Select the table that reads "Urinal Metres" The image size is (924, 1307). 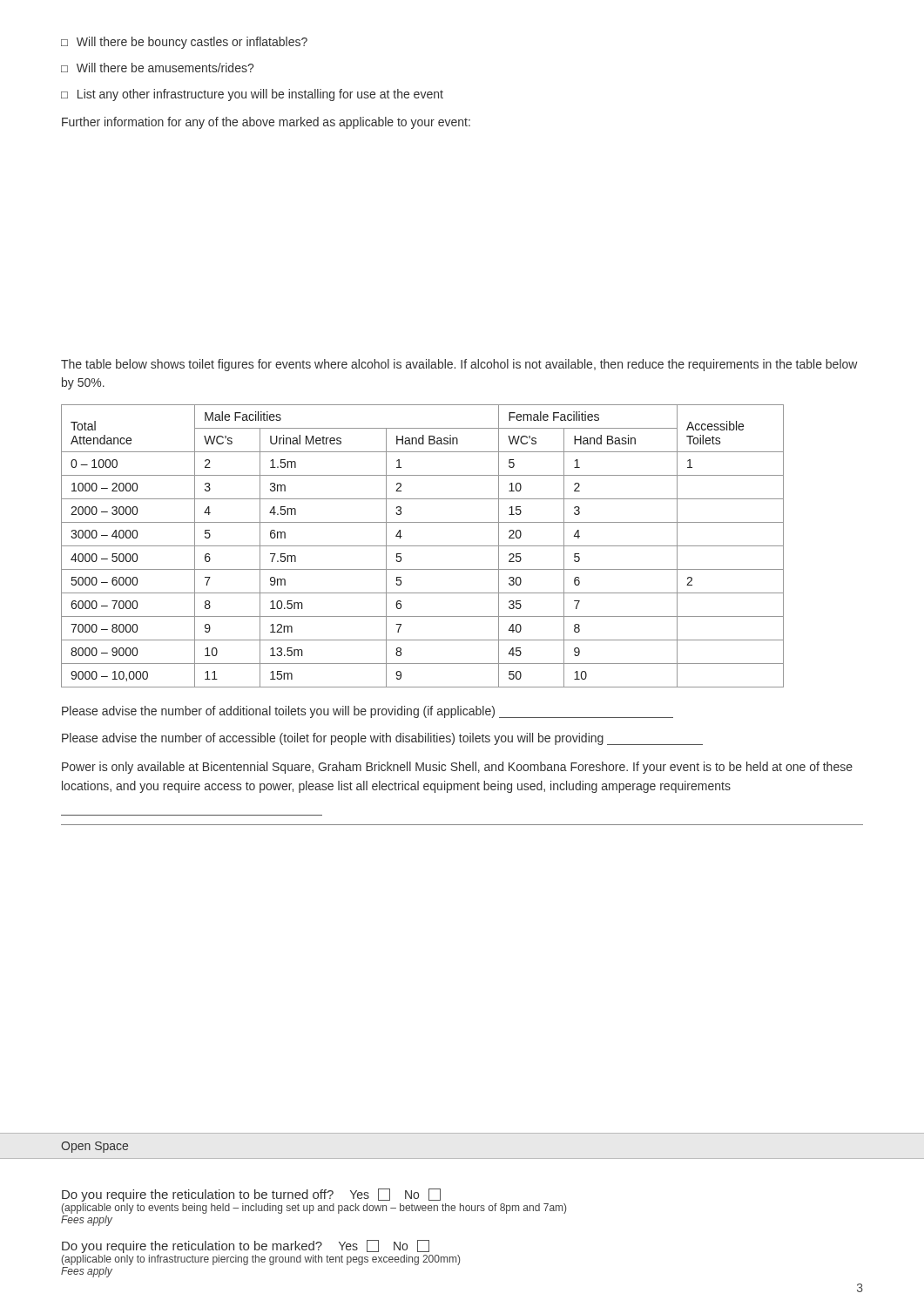pyautogui.click(x=462, y=546)
